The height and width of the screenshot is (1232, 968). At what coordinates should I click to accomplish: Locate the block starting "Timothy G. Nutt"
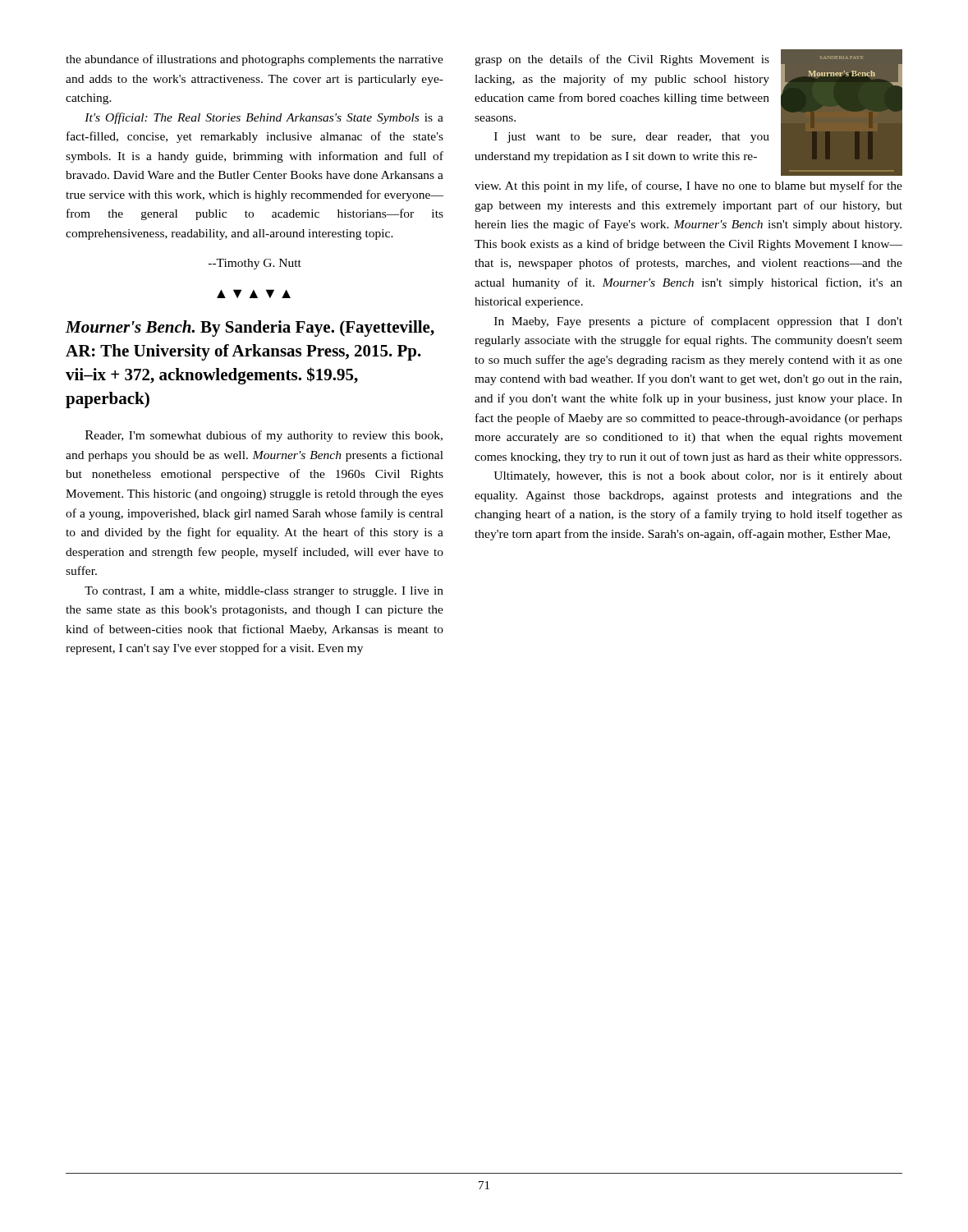coord(255,263)
